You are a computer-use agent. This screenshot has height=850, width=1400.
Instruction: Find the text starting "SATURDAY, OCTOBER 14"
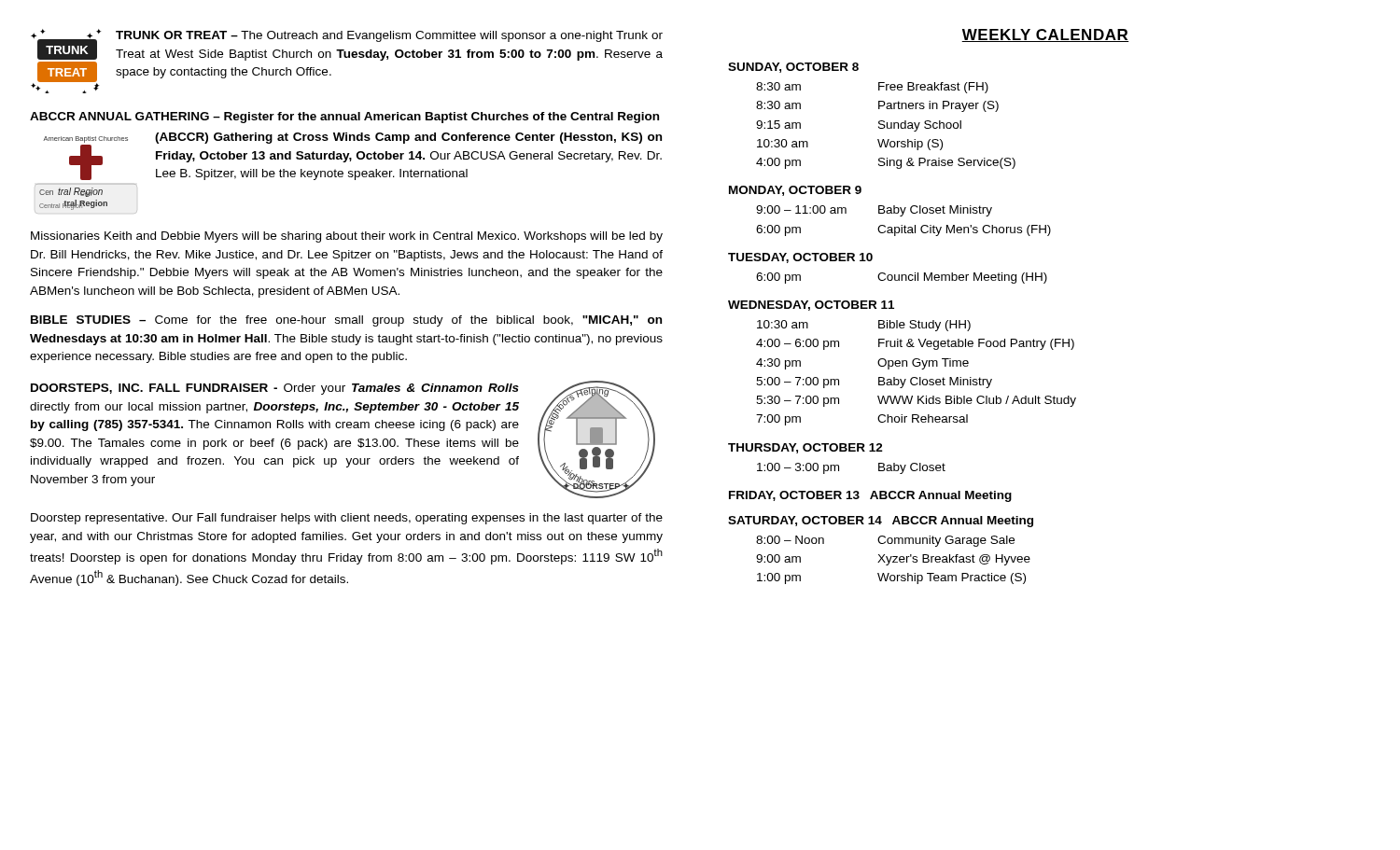[881, 520]
